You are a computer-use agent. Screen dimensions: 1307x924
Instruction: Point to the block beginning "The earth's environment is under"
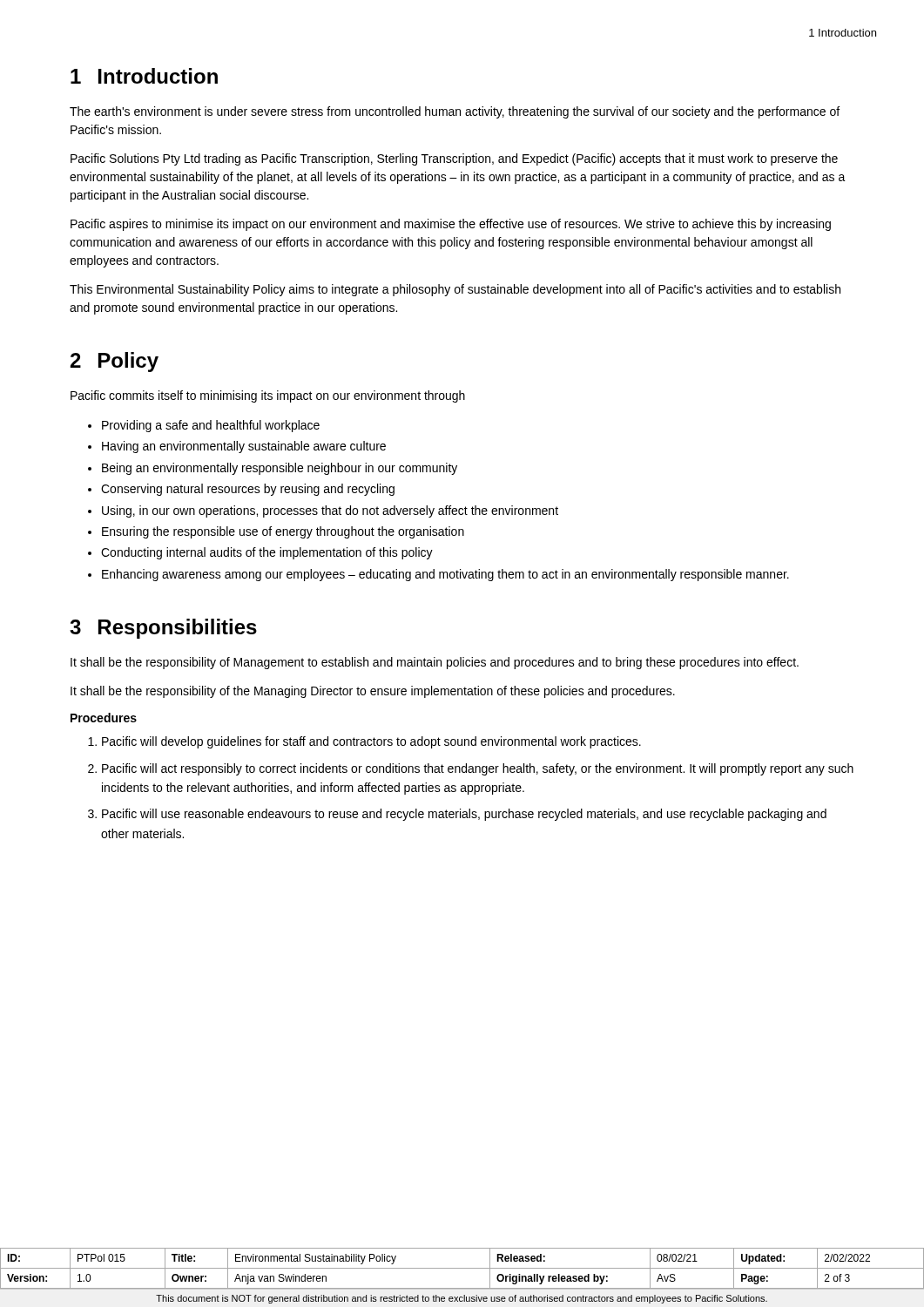coord(455,121)
